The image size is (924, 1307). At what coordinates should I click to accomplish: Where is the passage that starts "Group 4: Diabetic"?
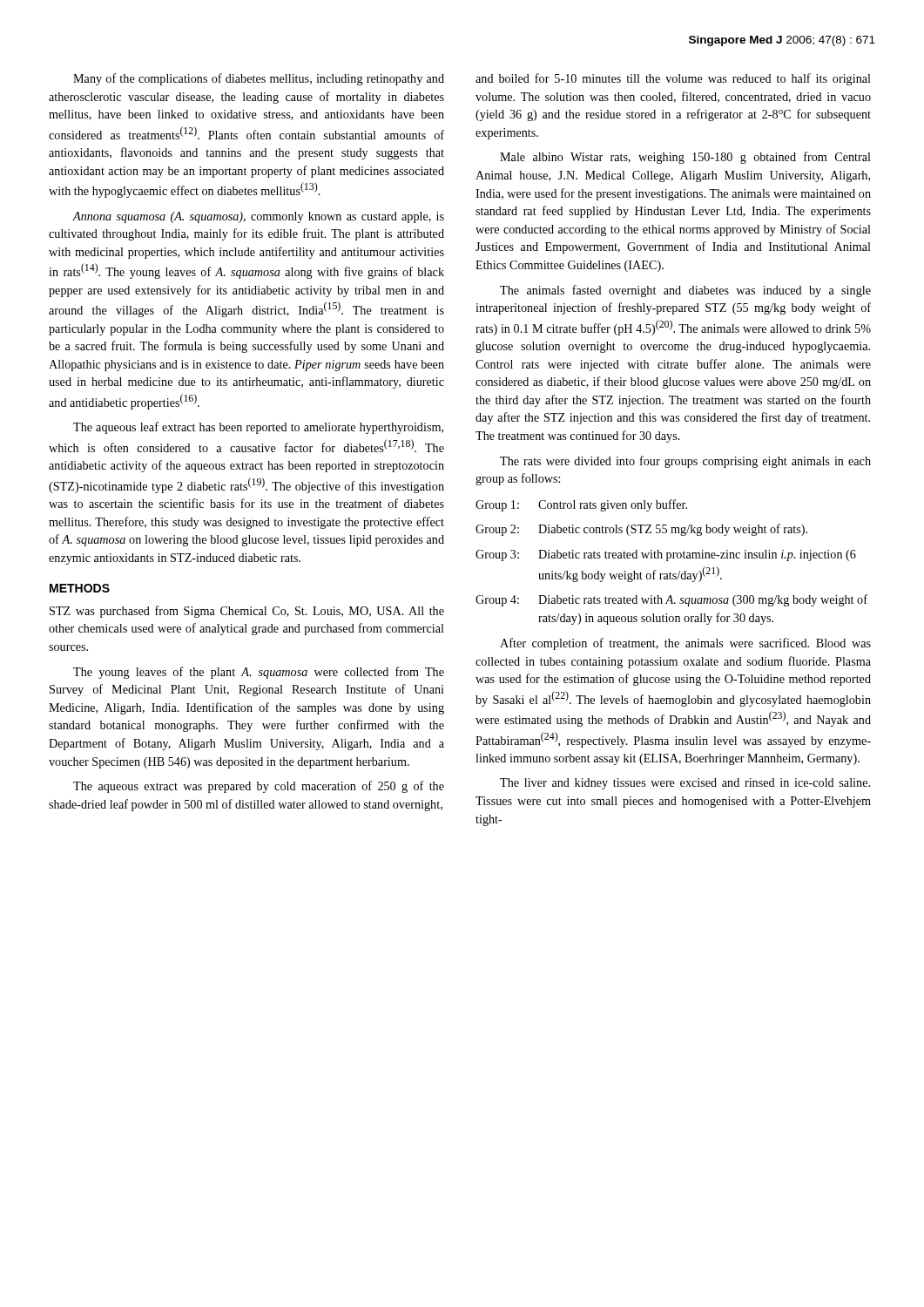pos(673,609)
